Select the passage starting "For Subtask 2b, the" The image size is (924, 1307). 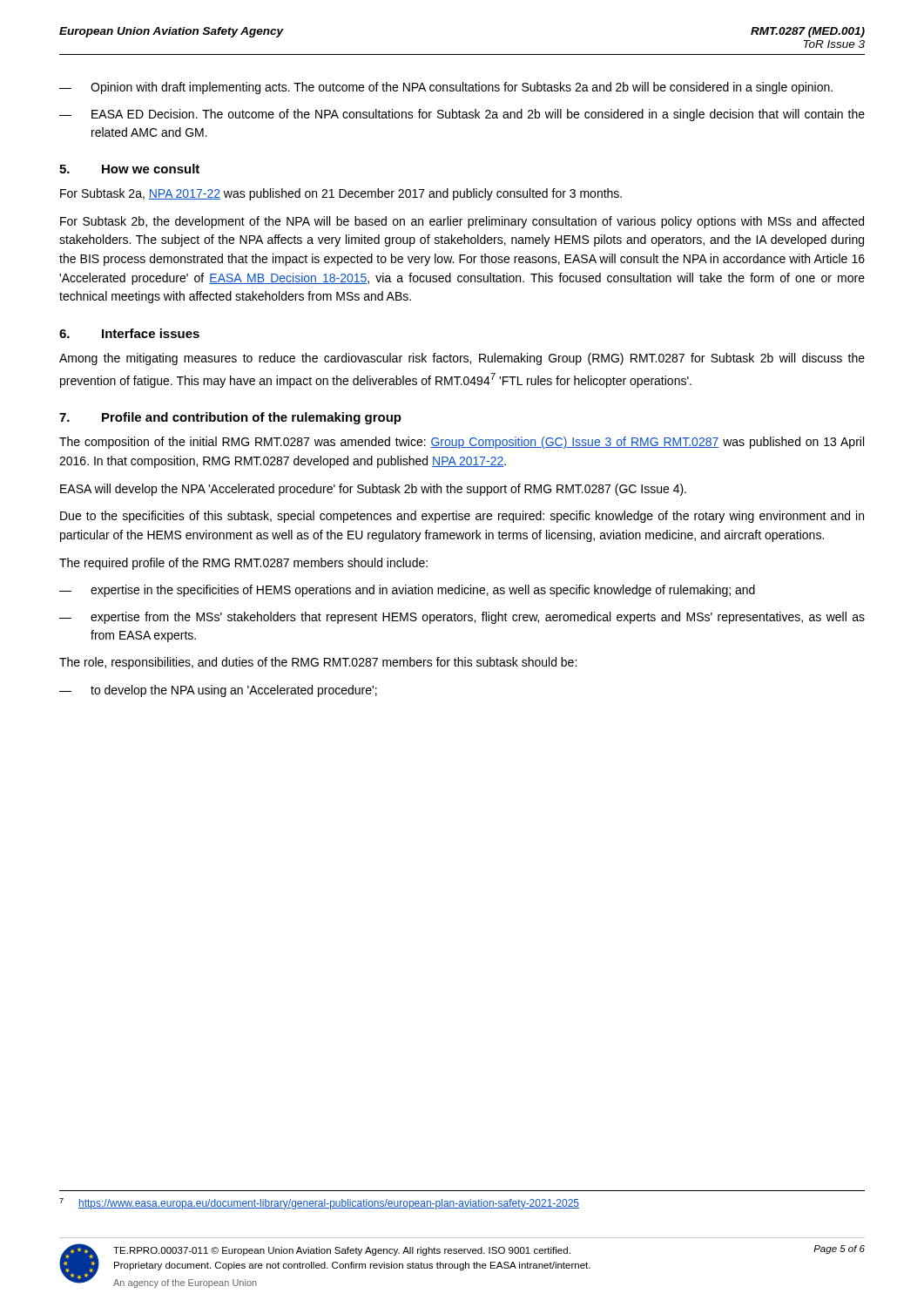pos(462,259)
